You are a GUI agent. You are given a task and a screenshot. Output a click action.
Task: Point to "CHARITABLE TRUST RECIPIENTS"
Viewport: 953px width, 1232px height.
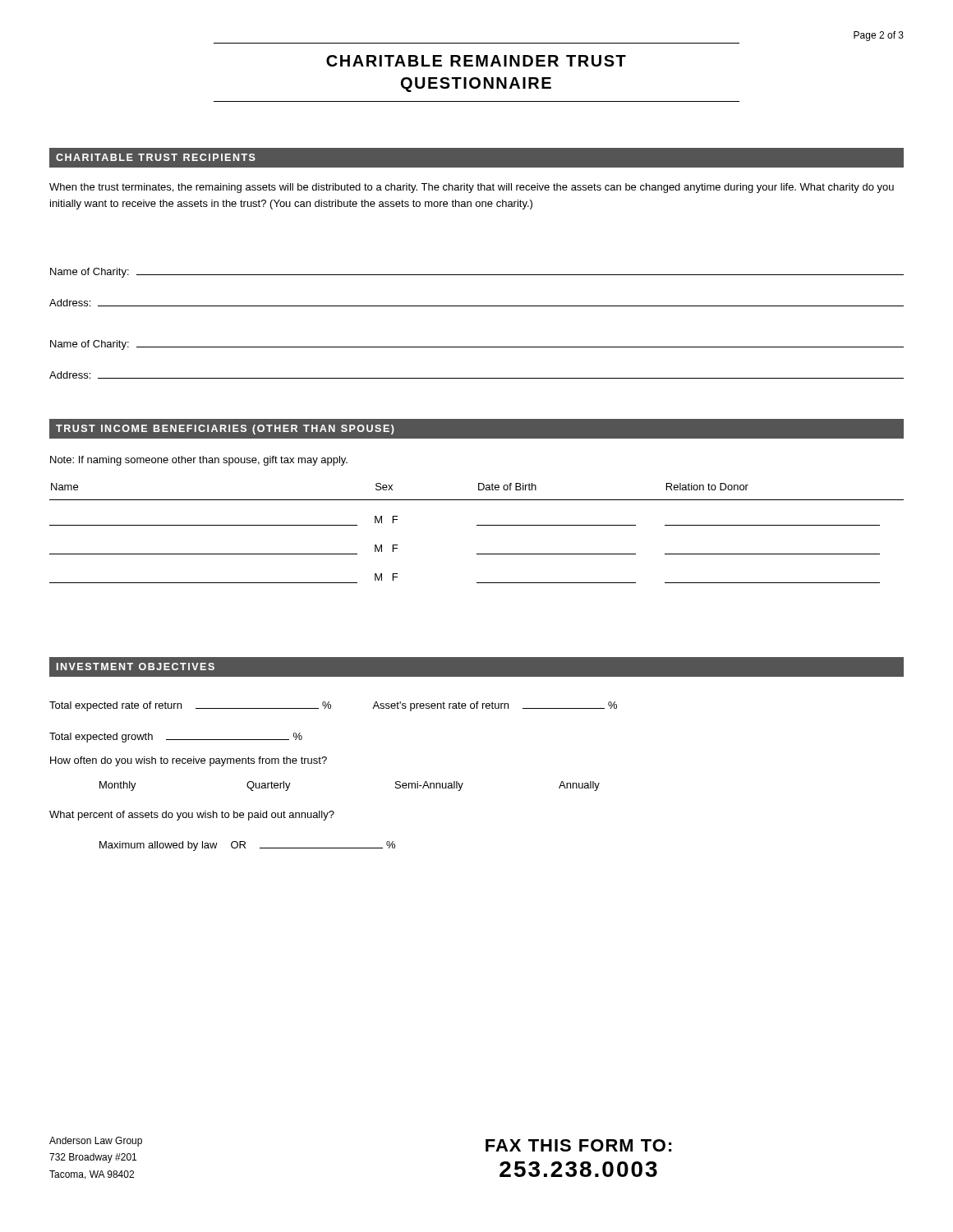pos(156,158)
